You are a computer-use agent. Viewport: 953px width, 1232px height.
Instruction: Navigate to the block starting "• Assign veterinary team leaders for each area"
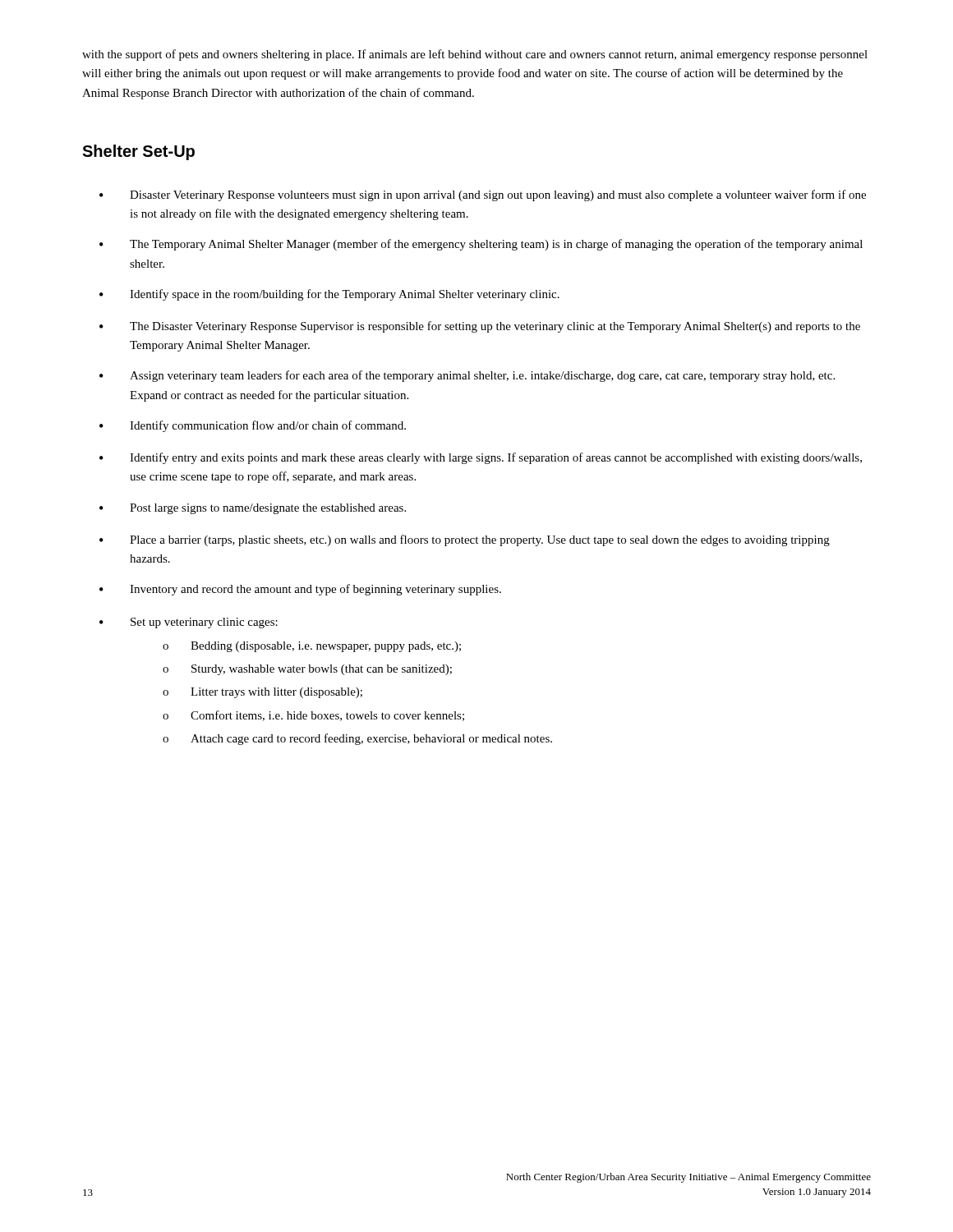pyautogui.click(x=485, y=386)
